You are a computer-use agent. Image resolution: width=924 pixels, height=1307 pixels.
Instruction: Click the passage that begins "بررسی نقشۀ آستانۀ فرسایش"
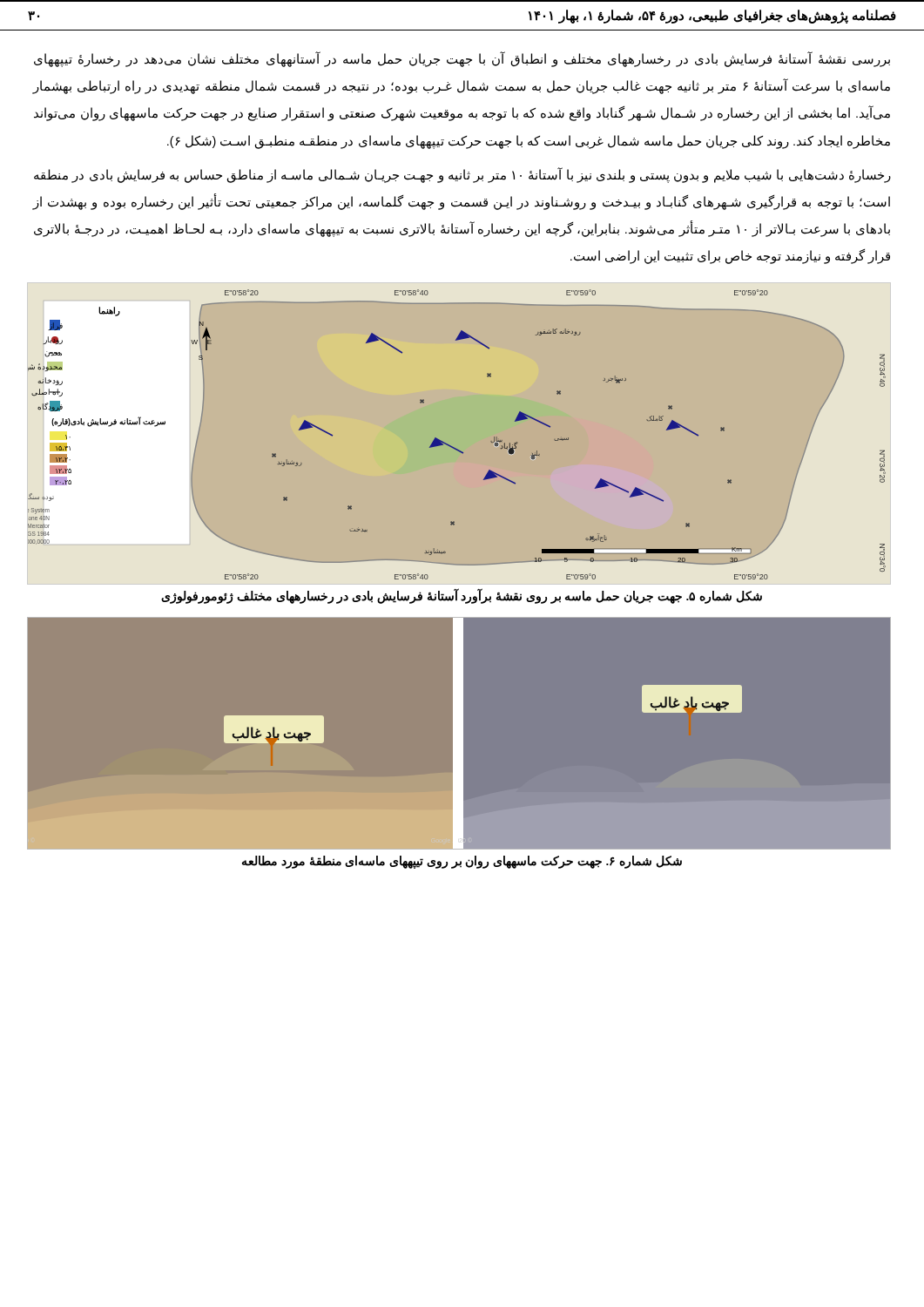462,100
